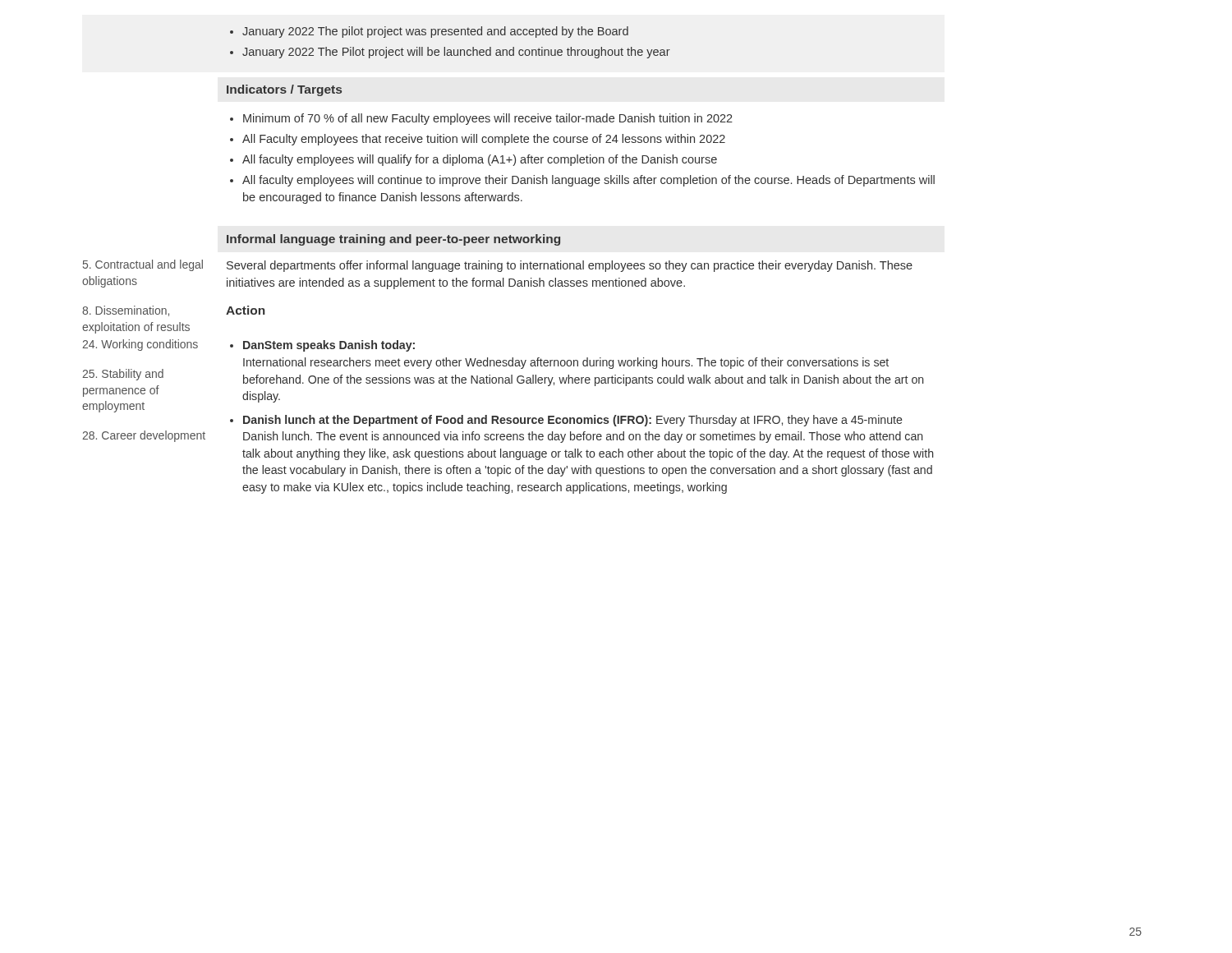Locate the section header containing "Informal language training and peer-to-peer networking"
1232x953 pixels.
394,239
